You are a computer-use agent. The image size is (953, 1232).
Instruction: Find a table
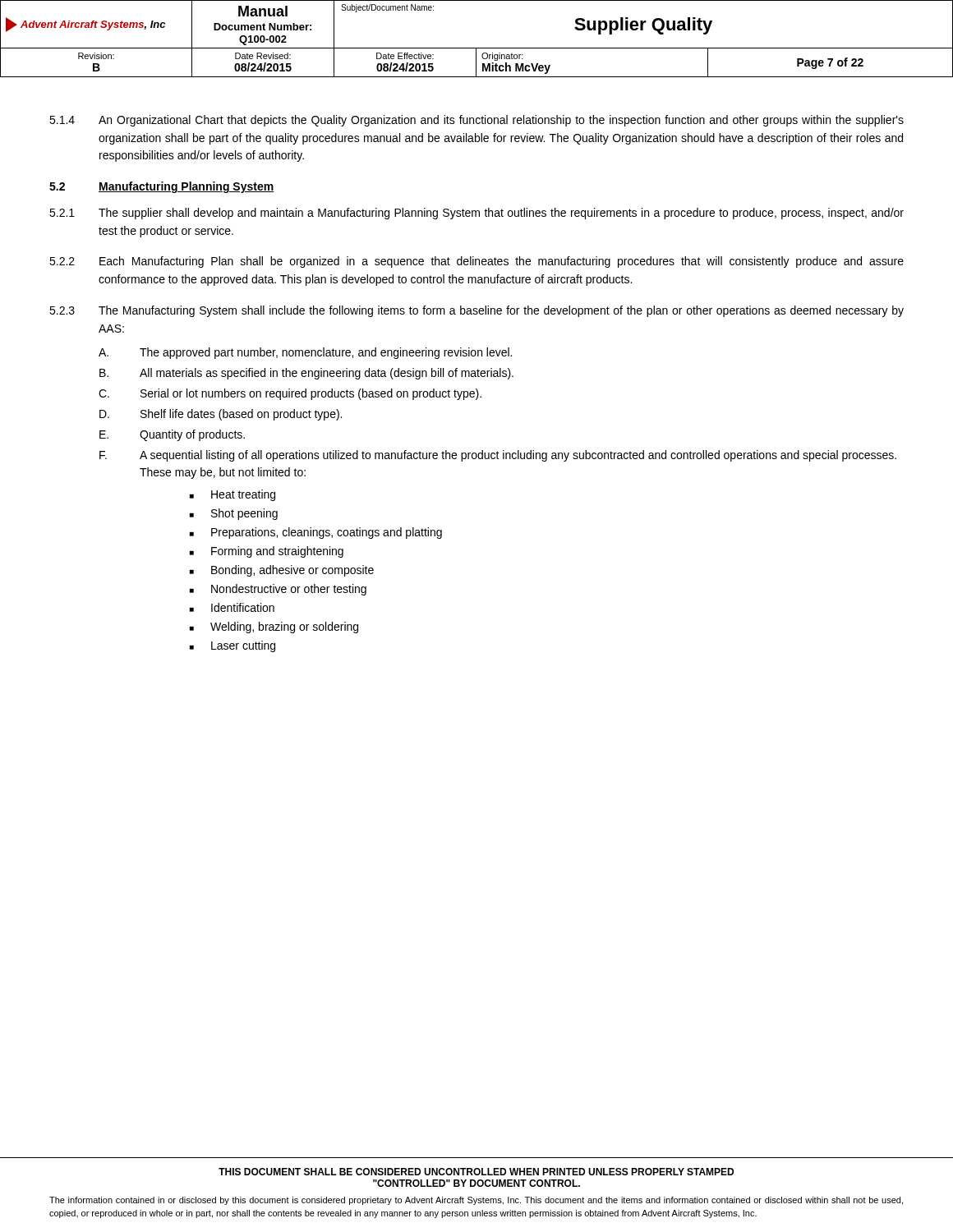(x=476, y=39)
